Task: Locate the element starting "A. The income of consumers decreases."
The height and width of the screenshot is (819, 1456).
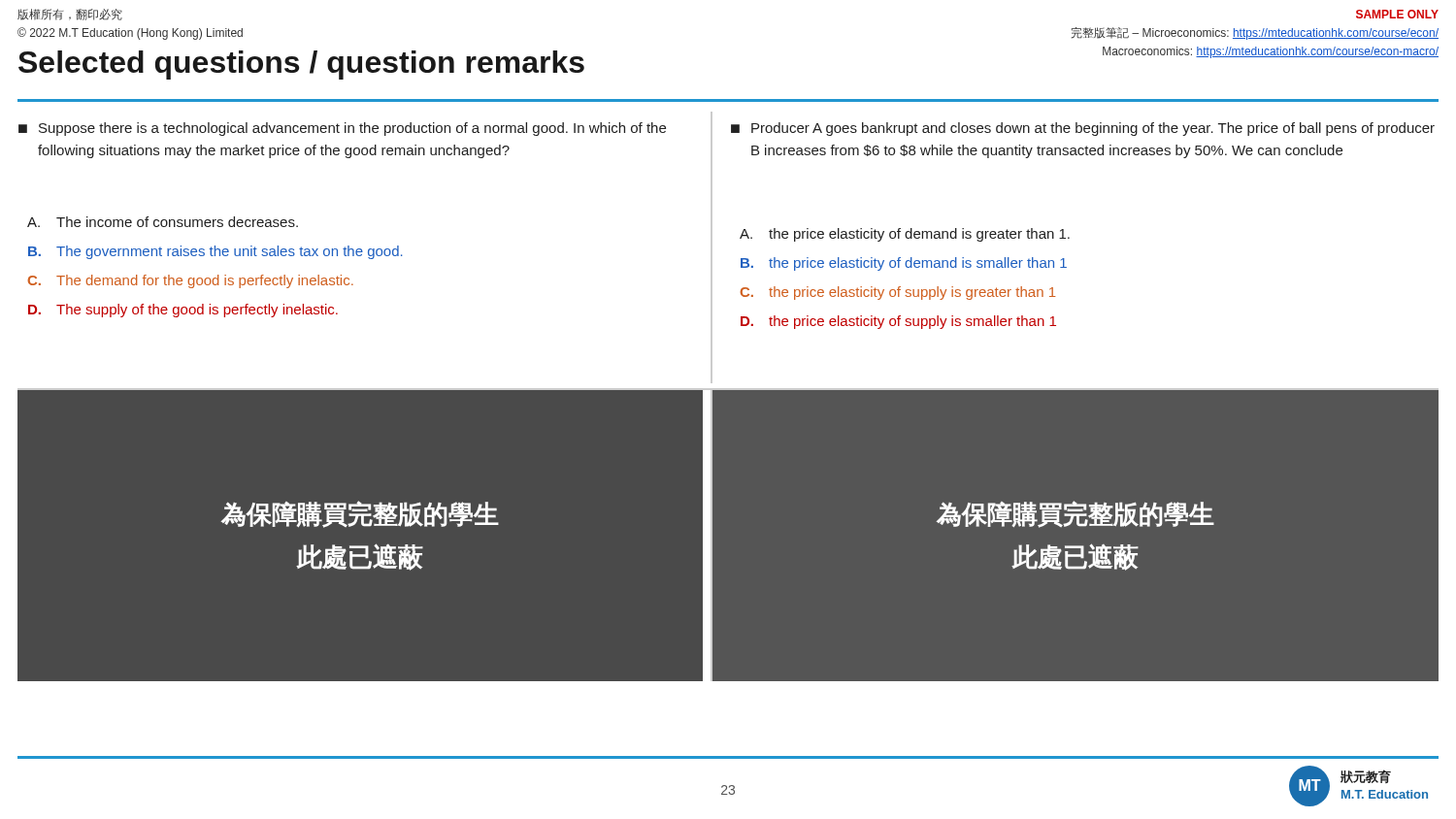Action: [163, 222]
